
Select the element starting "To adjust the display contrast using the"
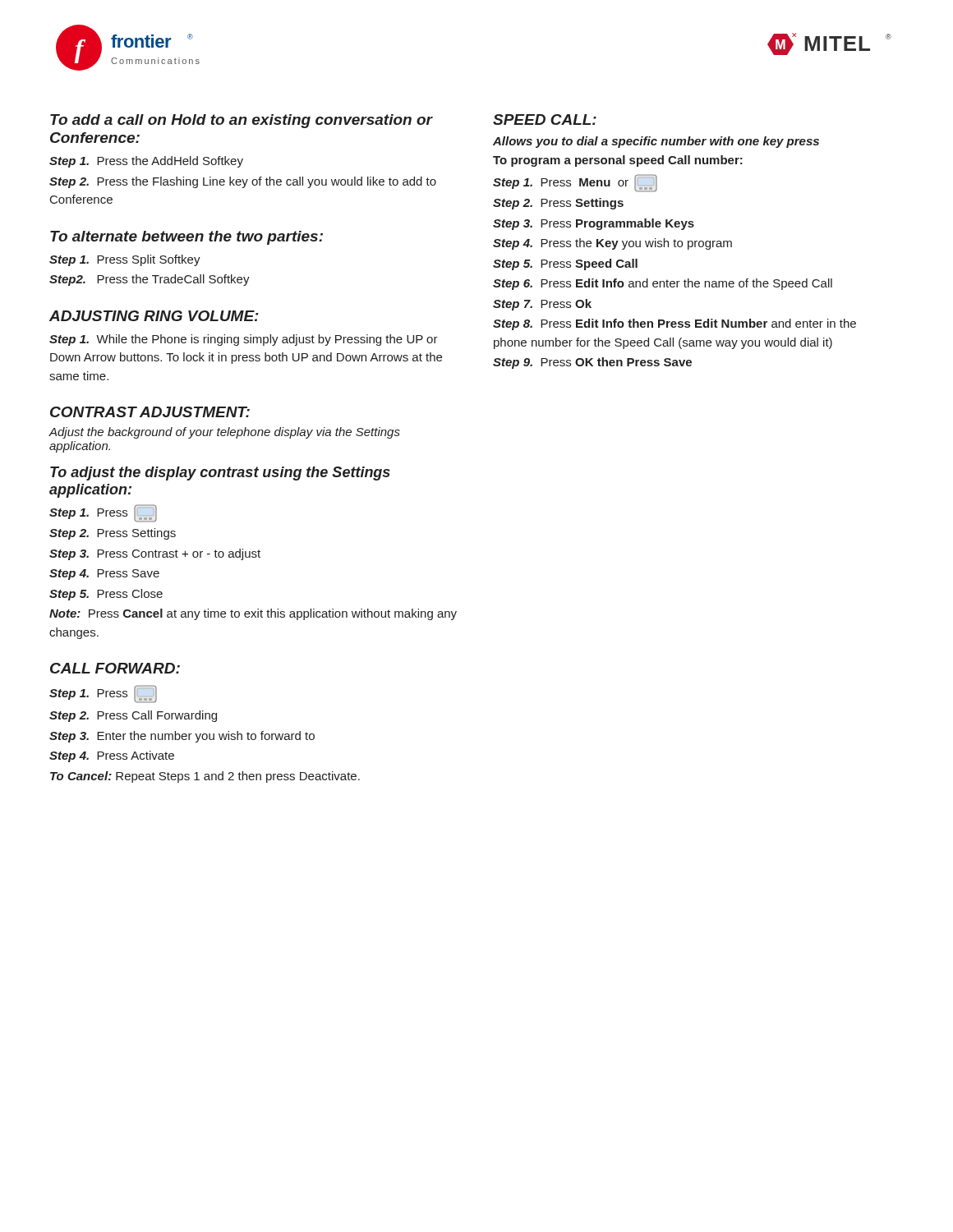pyautogui.click(x=220, y=481)
